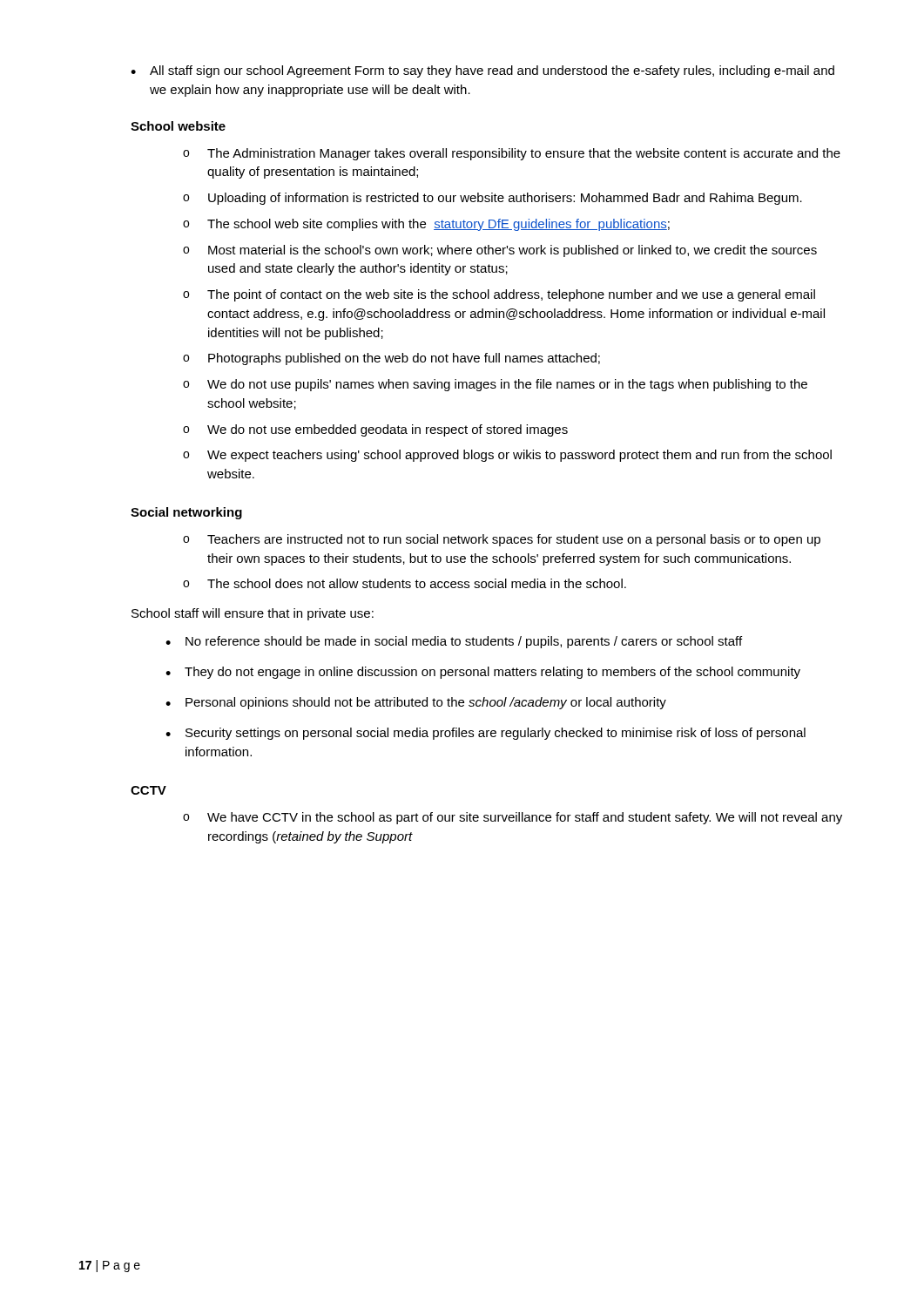Screen dimensions: 1307x924
Task: Click on the section header that reads "School website"
Action: point(178,125)
